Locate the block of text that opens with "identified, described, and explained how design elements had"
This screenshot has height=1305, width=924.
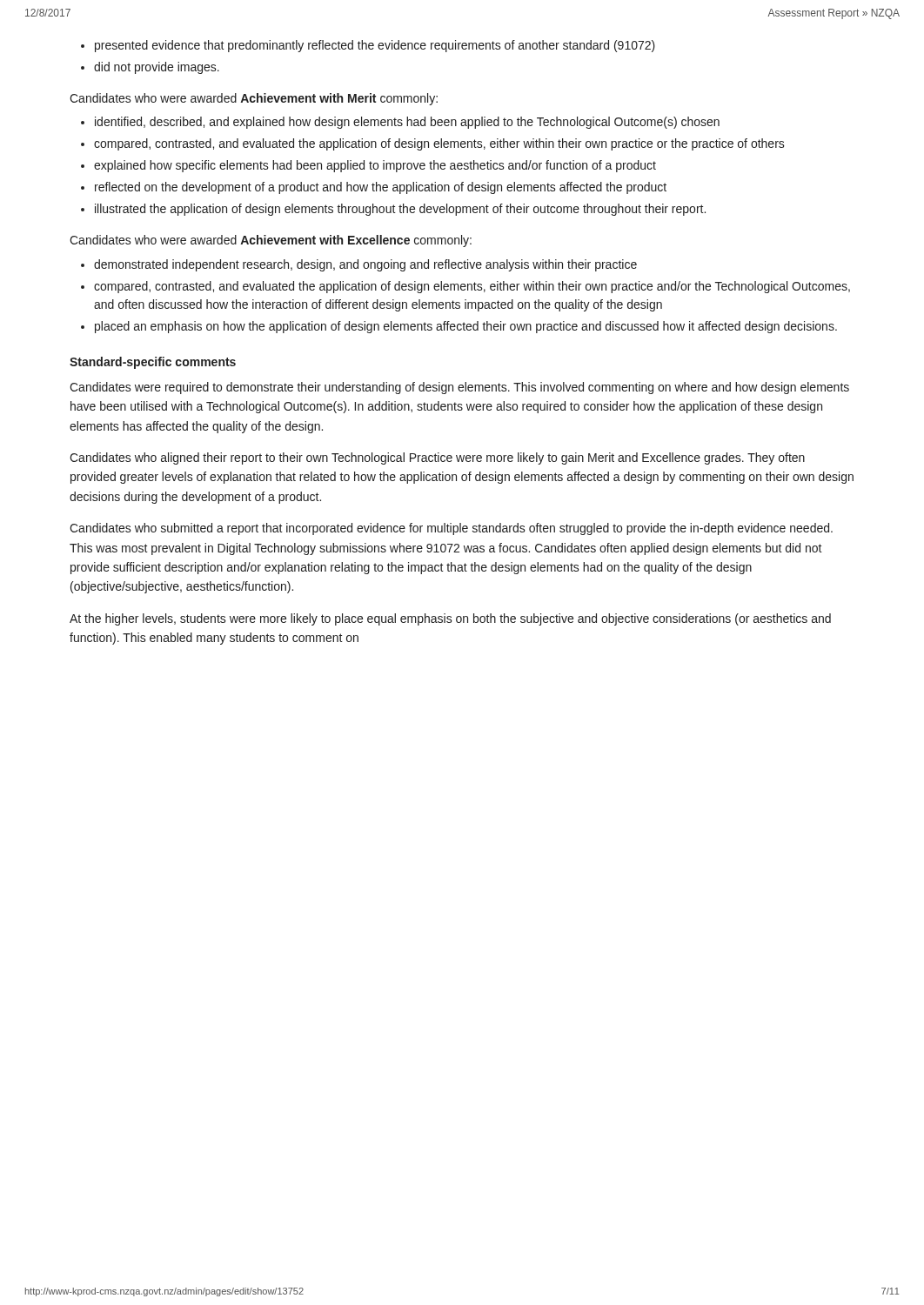click(407, 122)
